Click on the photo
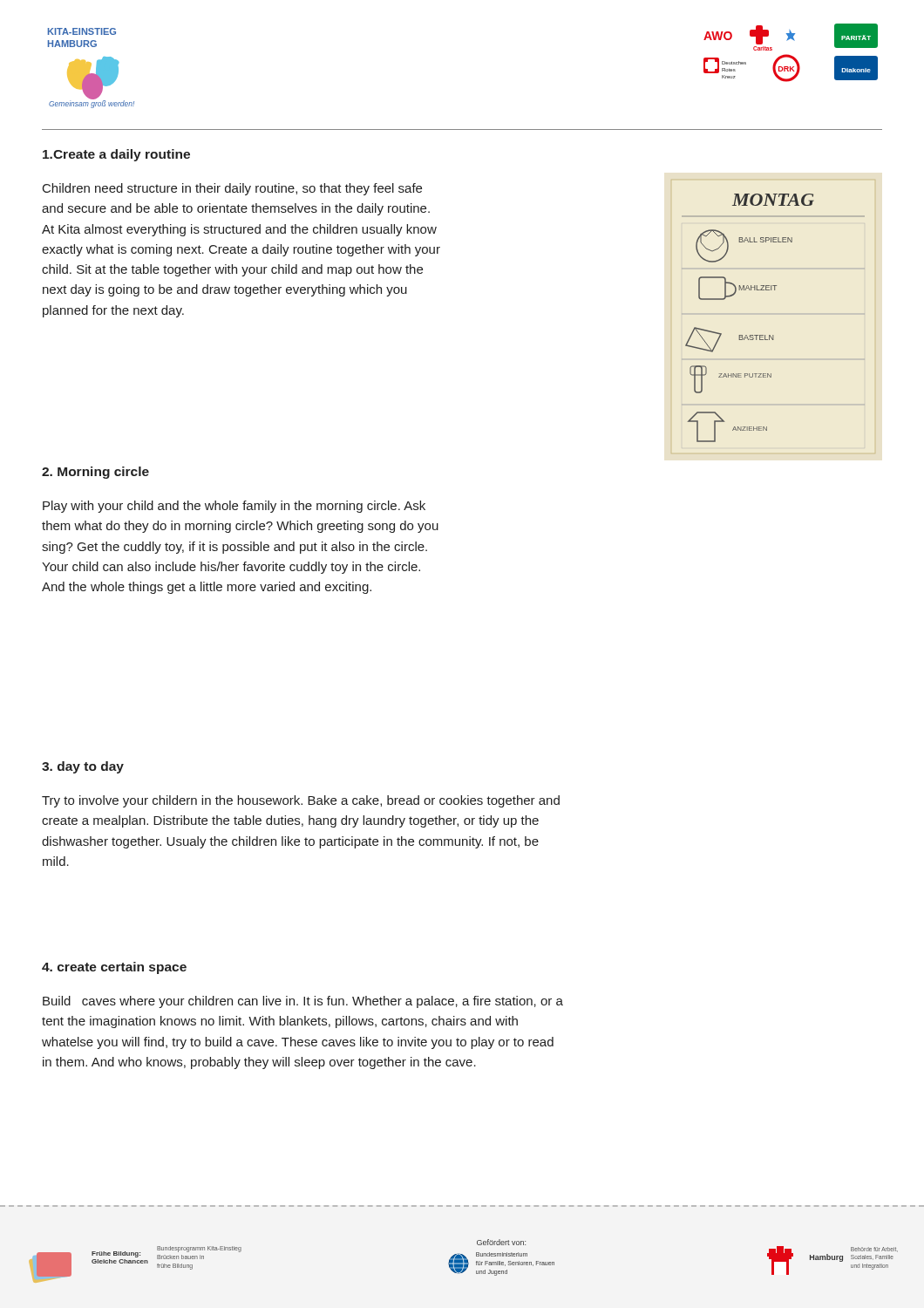Image resolution: width=924 pixels, height=1308 pixels. (x=773, y=317)
